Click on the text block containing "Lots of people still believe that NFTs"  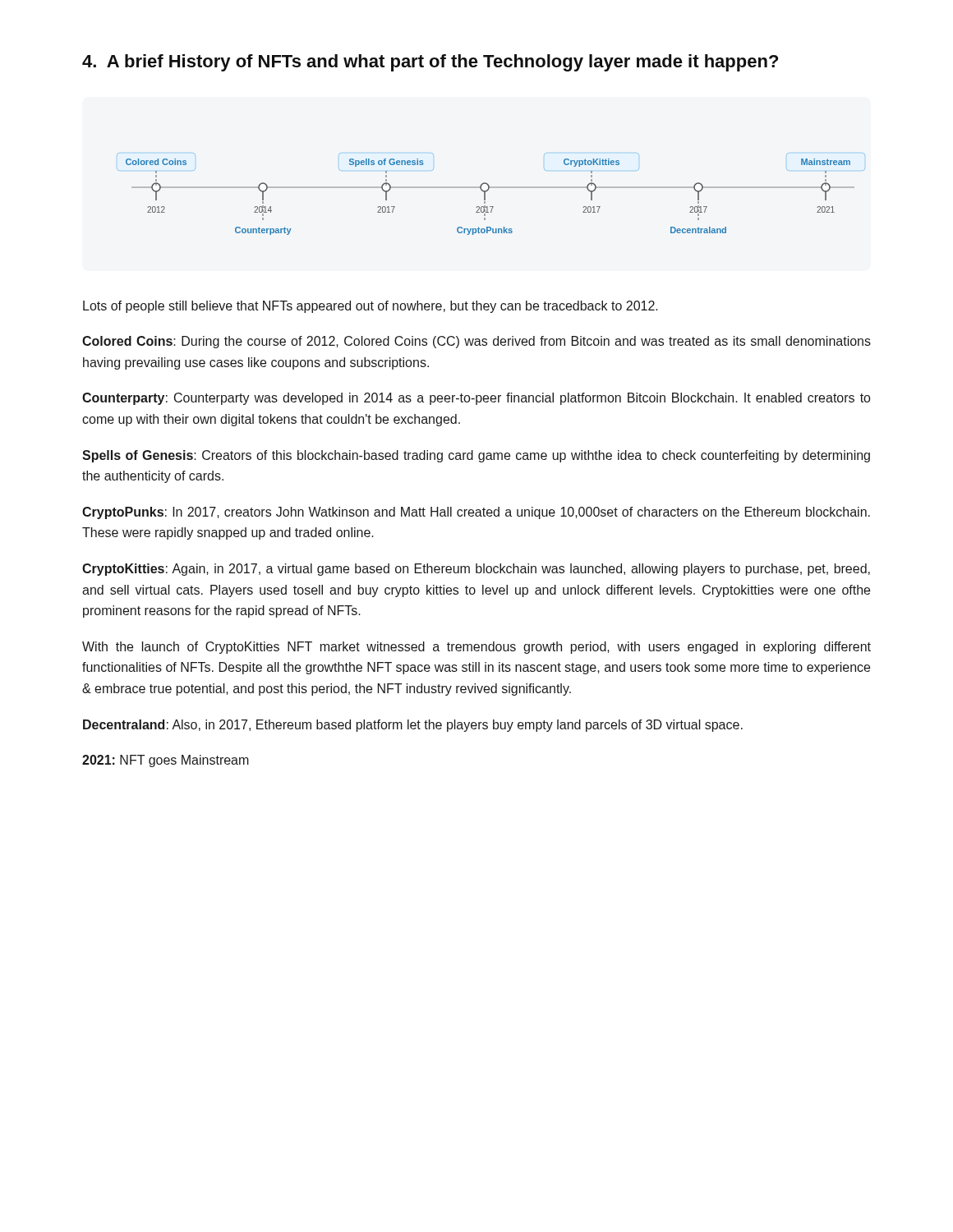370,306
